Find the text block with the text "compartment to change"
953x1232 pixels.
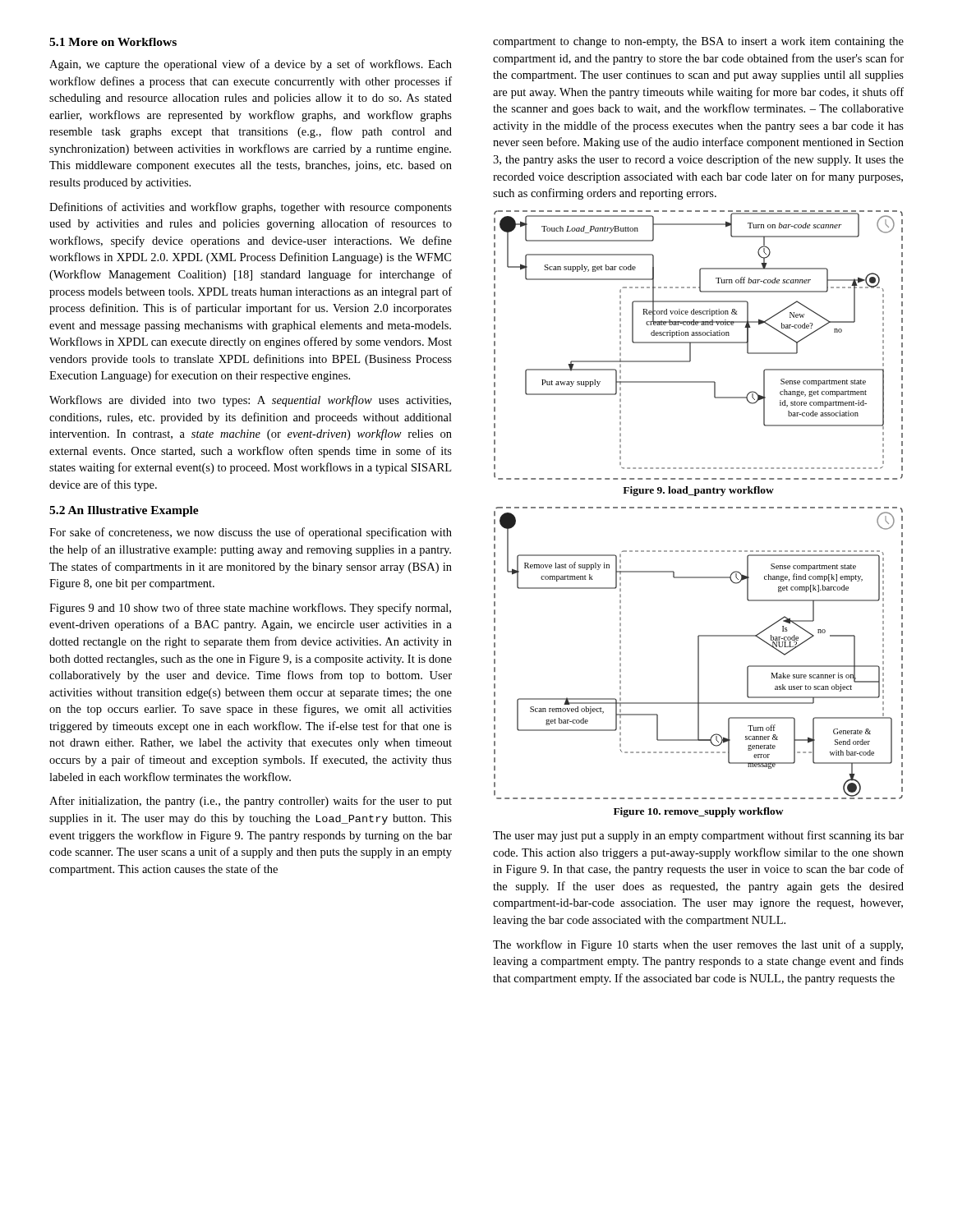click(698, 117)
